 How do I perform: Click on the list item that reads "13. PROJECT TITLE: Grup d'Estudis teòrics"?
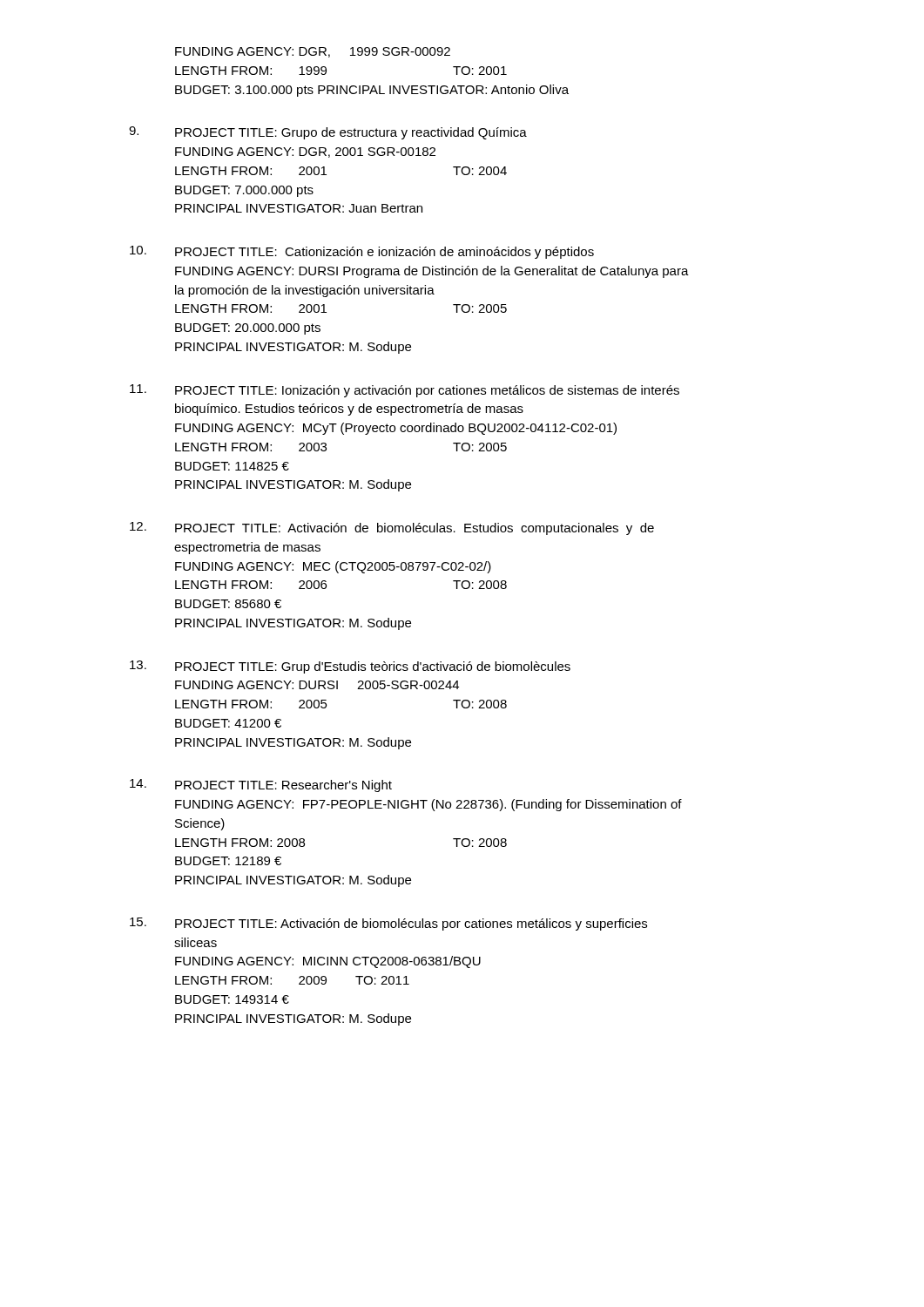tap(503, 704)
